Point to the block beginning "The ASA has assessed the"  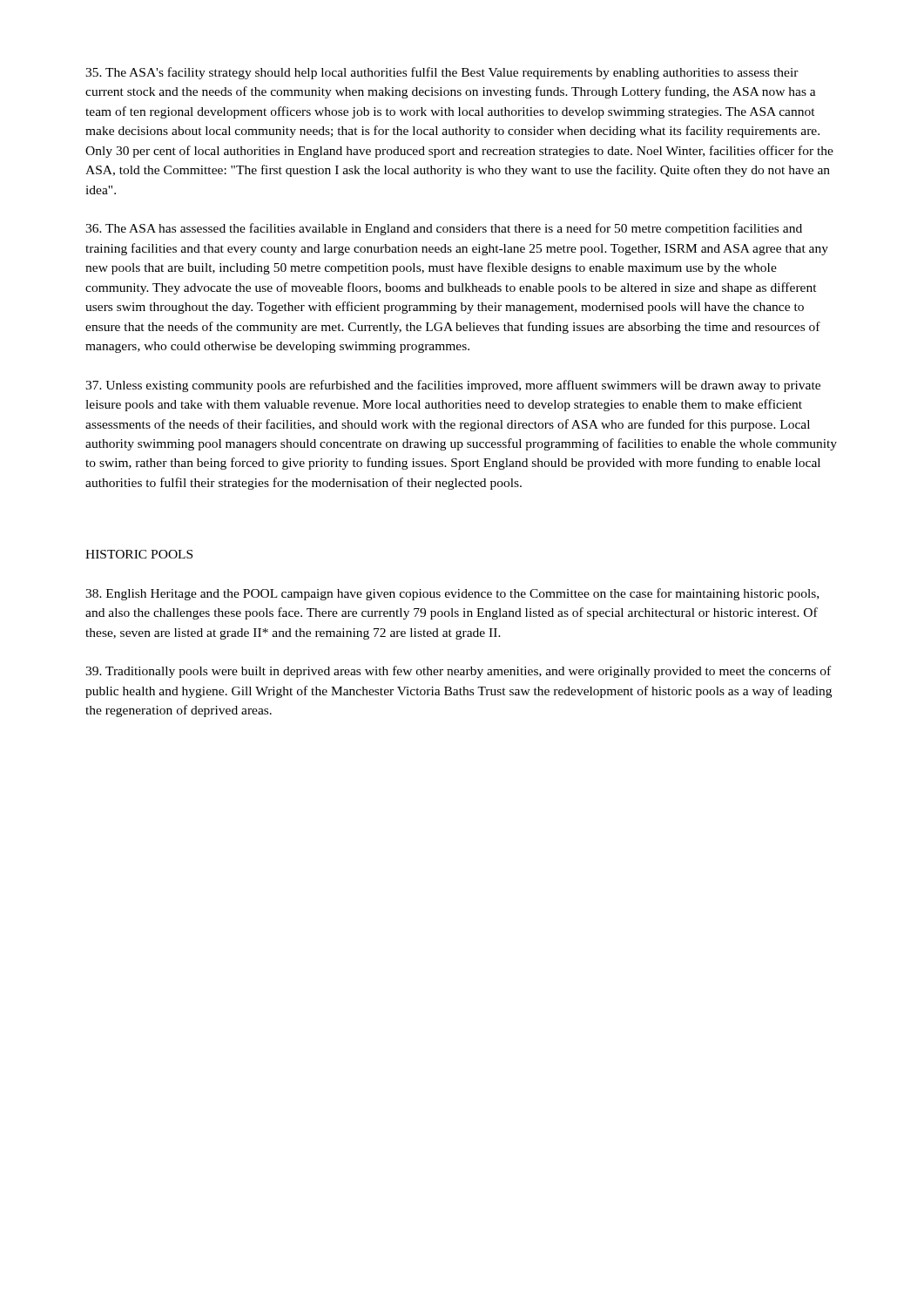(x=457, y=287)
